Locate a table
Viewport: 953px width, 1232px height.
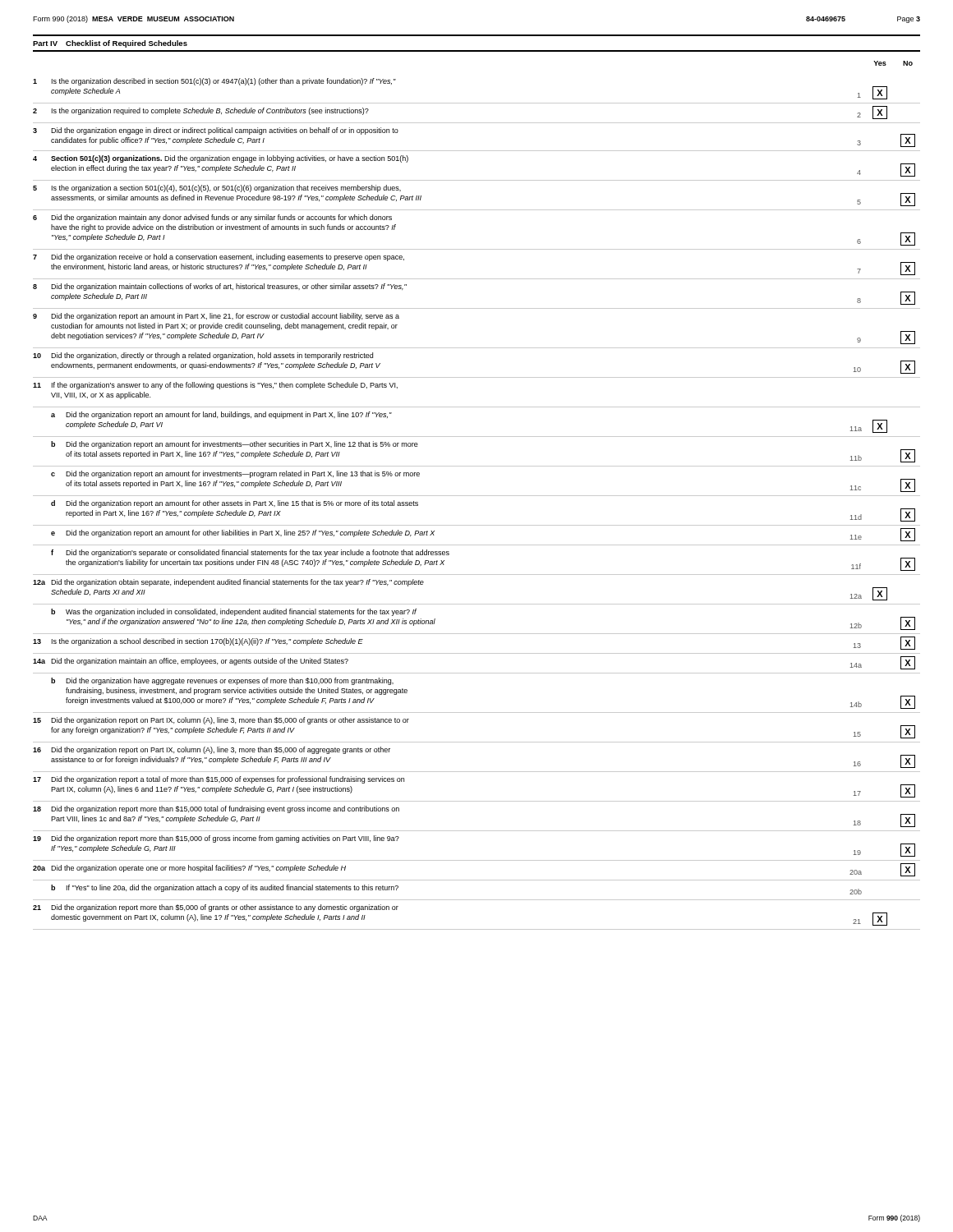(476, 502)
